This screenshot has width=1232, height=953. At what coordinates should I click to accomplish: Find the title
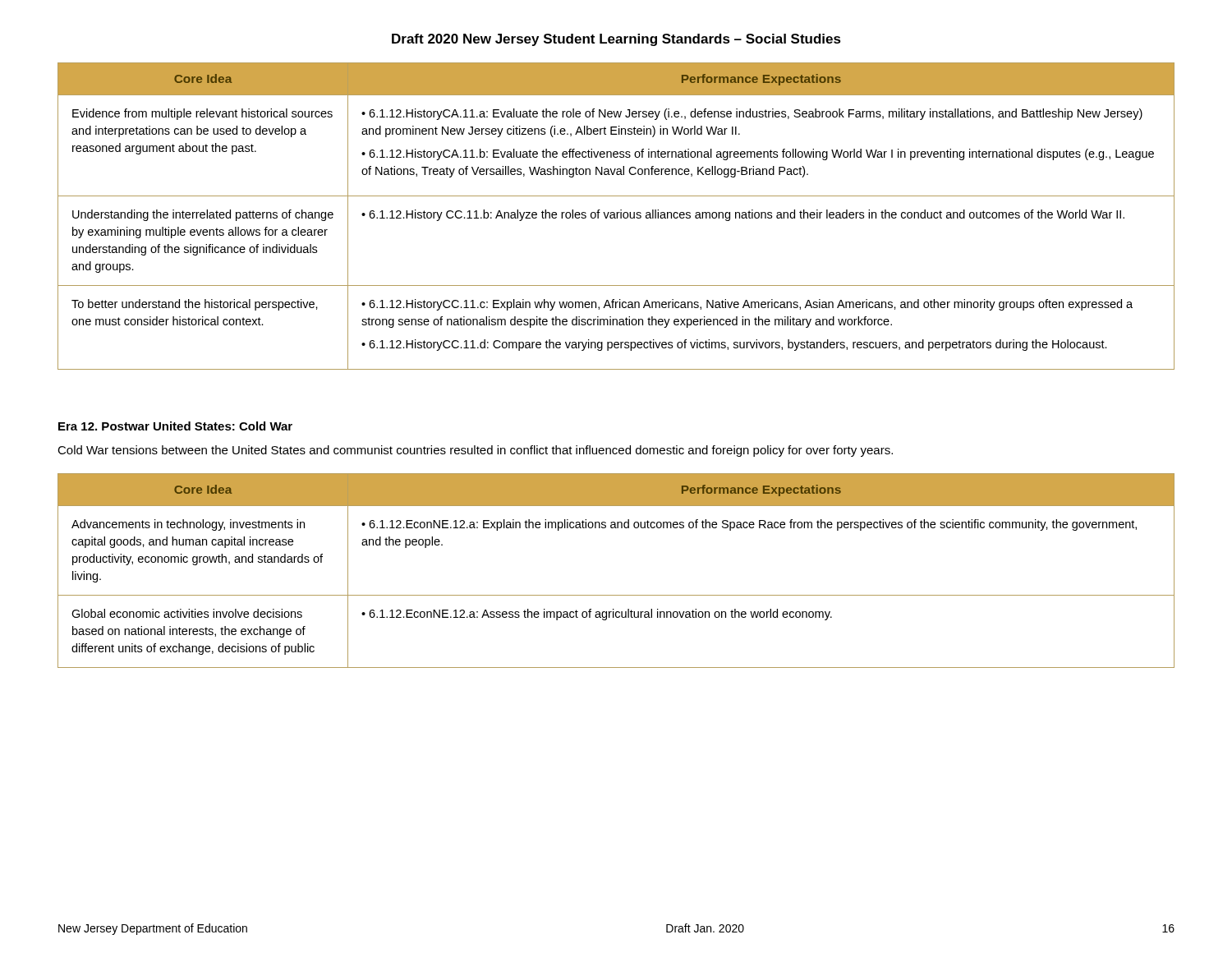tap(616, 39)
